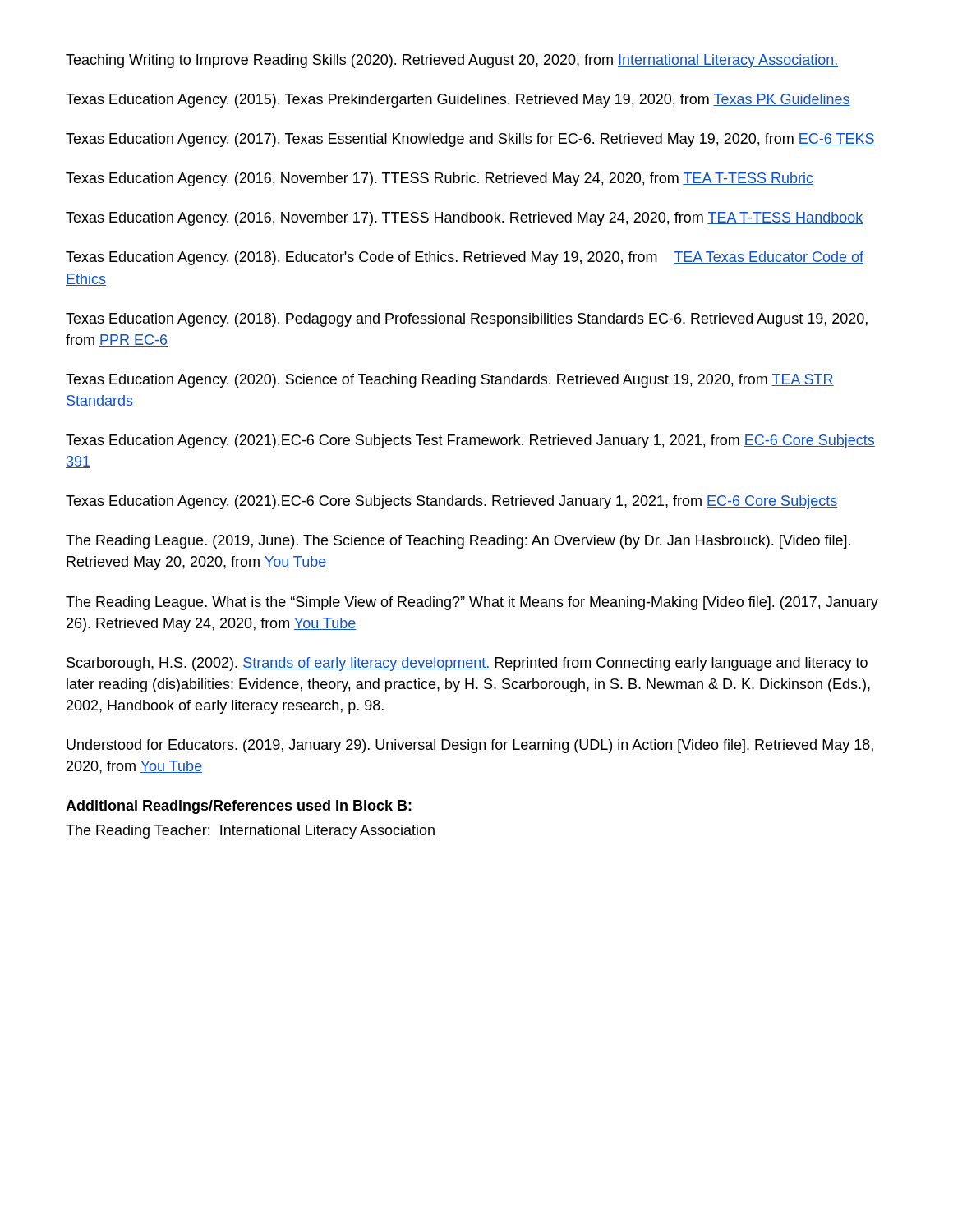Find the element starting "Texas Education Agency. (2016, November 17). TTESS Handbook."
Image resolution: width=953 pixels, height=1232 pixels.
[464, 218]
